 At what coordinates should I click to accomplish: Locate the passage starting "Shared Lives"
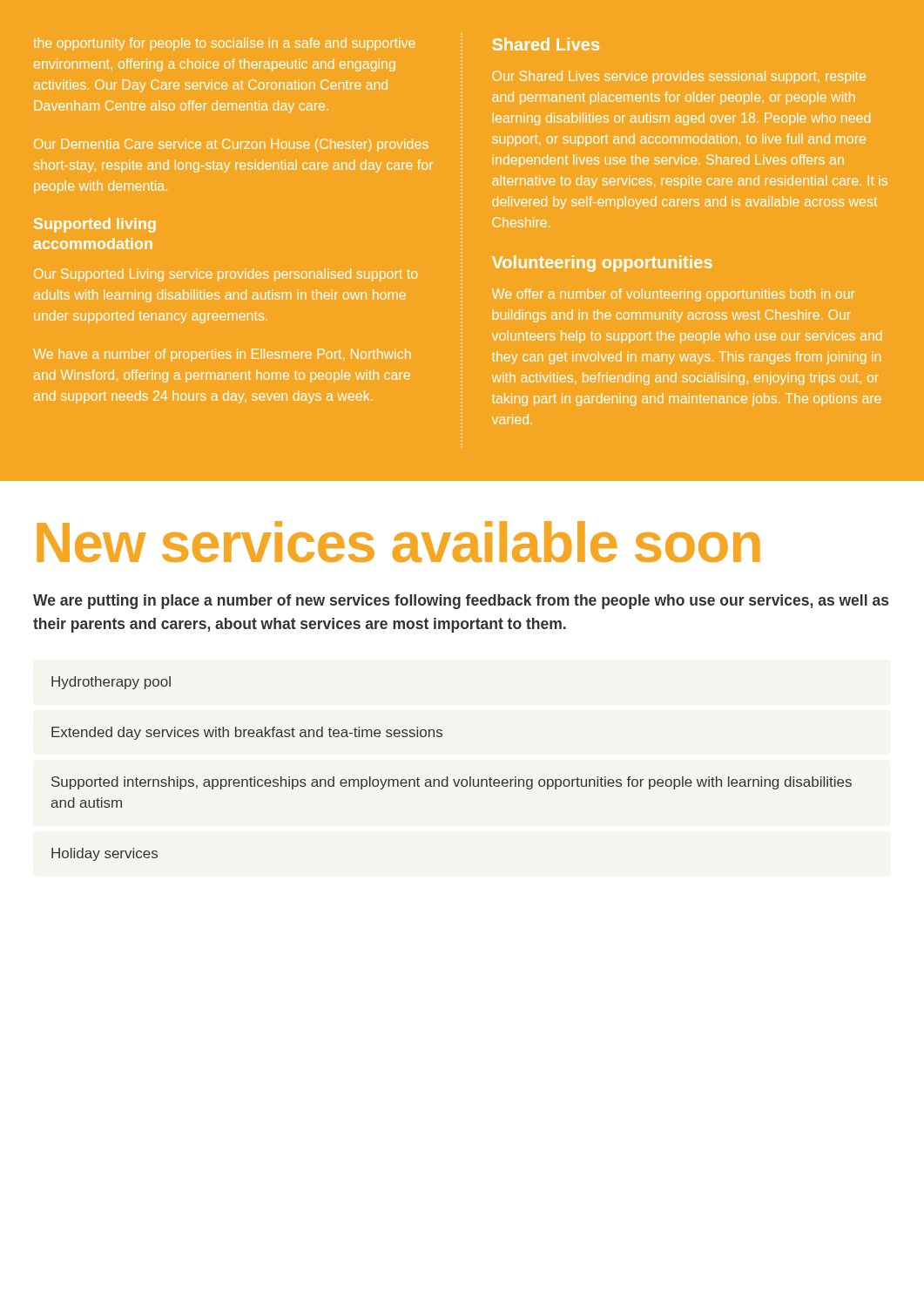(x=546, y=44)
